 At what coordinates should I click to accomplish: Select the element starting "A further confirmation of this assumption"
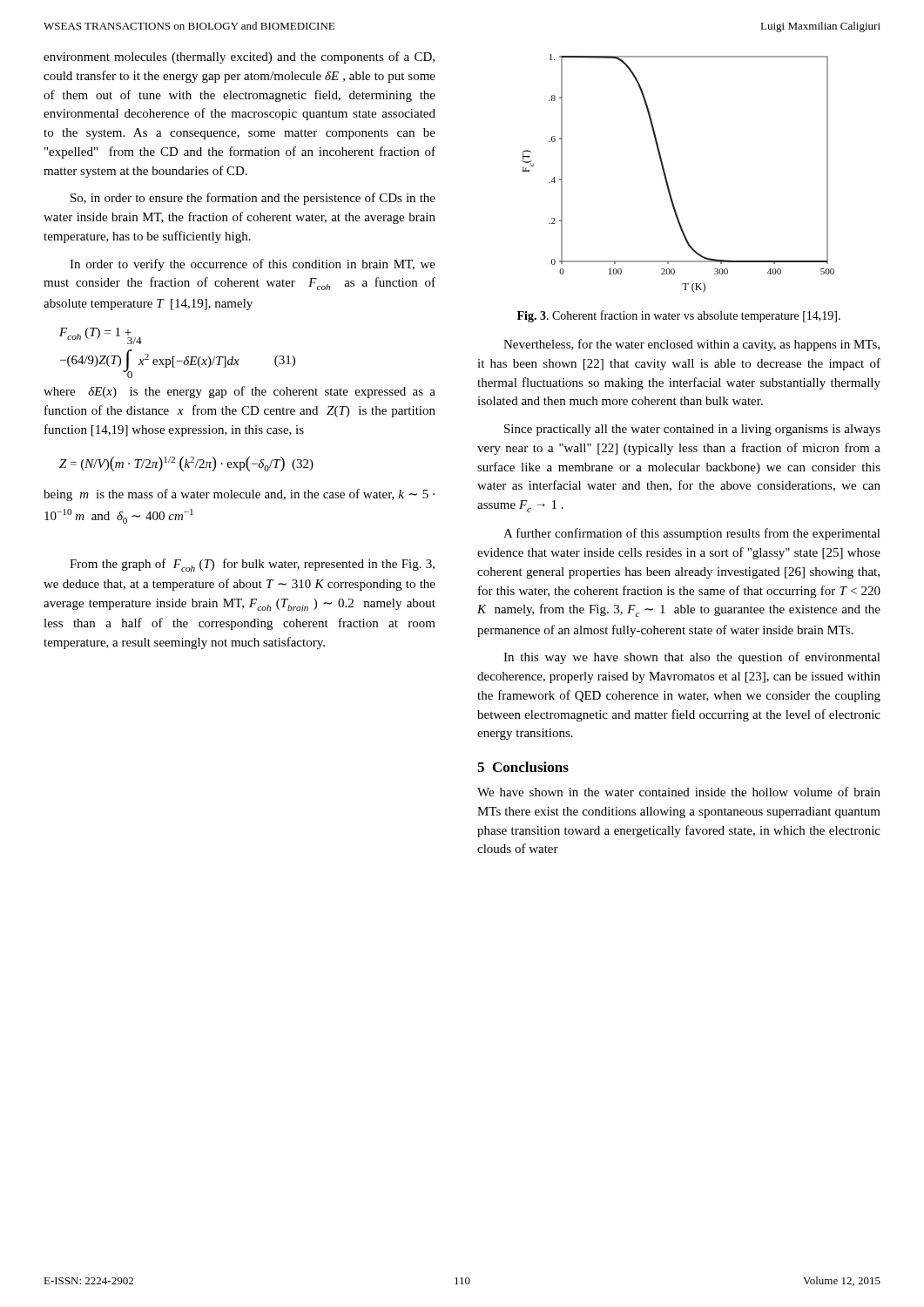(679, 582)
